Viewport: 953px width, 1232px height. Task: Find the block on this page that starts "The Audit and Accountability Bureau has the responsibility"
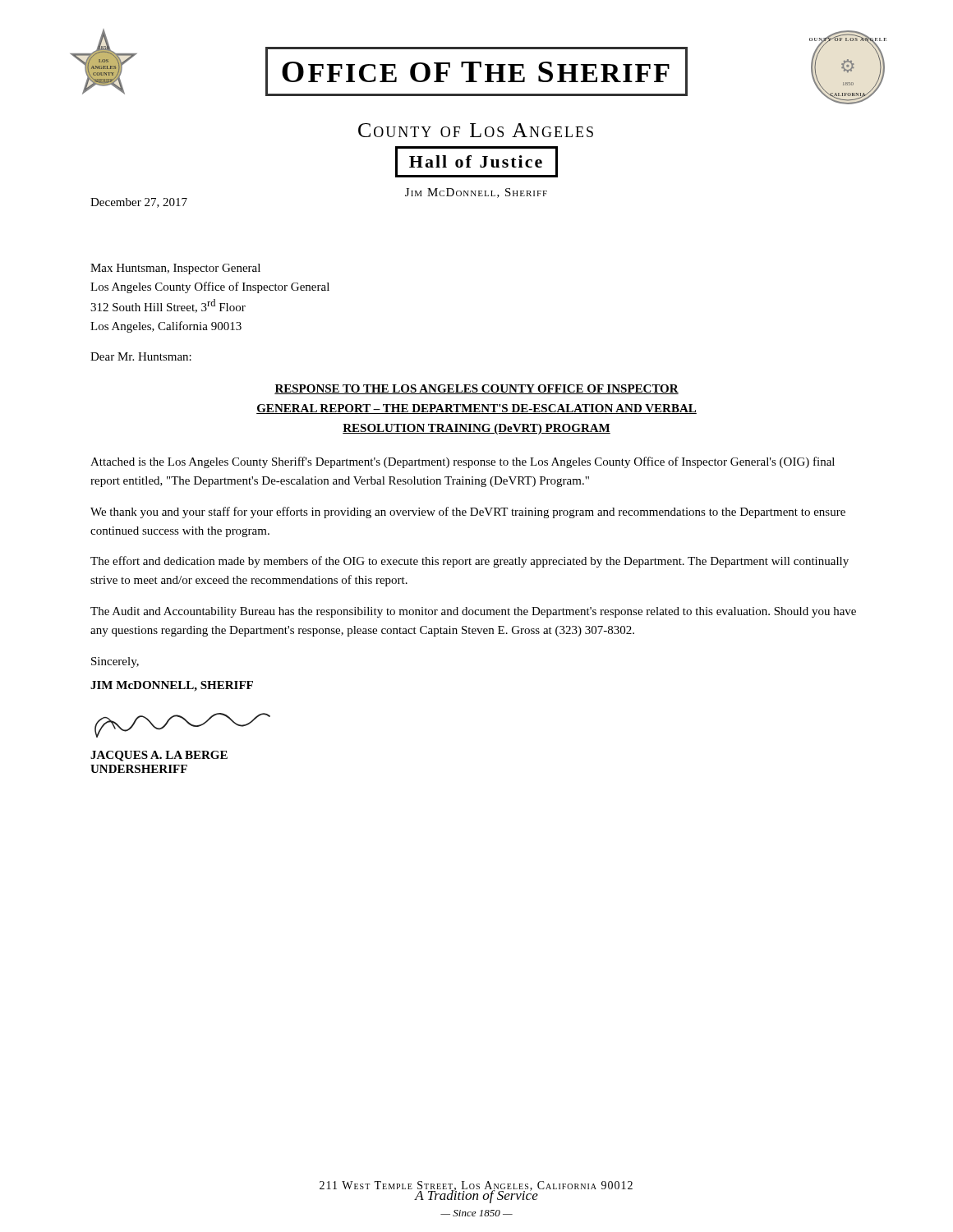pyautogui.click(x=473, y=620)
